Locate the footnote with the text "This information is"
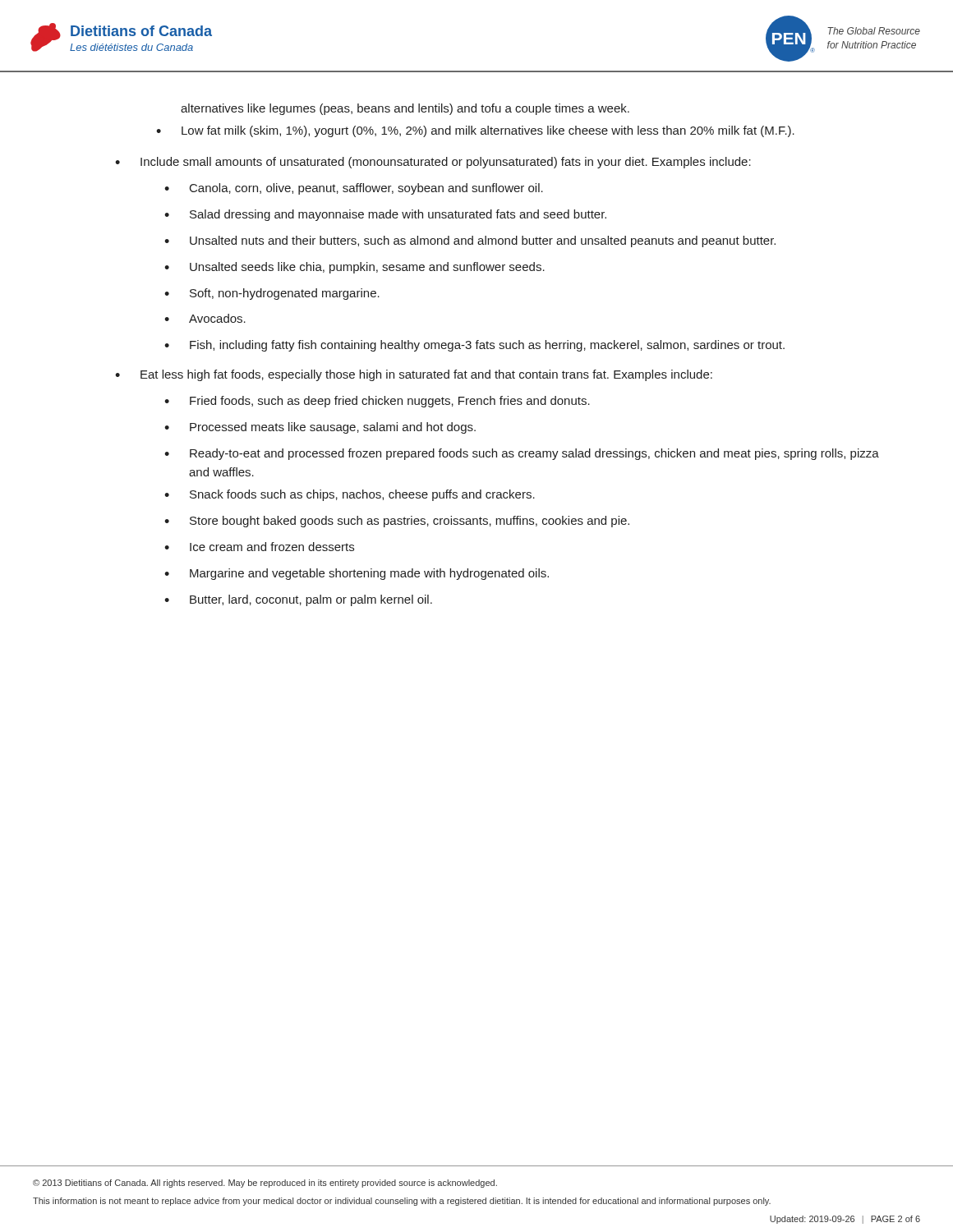The height and width of the screenshot is (1232, 953). (x=402, y=1200)
